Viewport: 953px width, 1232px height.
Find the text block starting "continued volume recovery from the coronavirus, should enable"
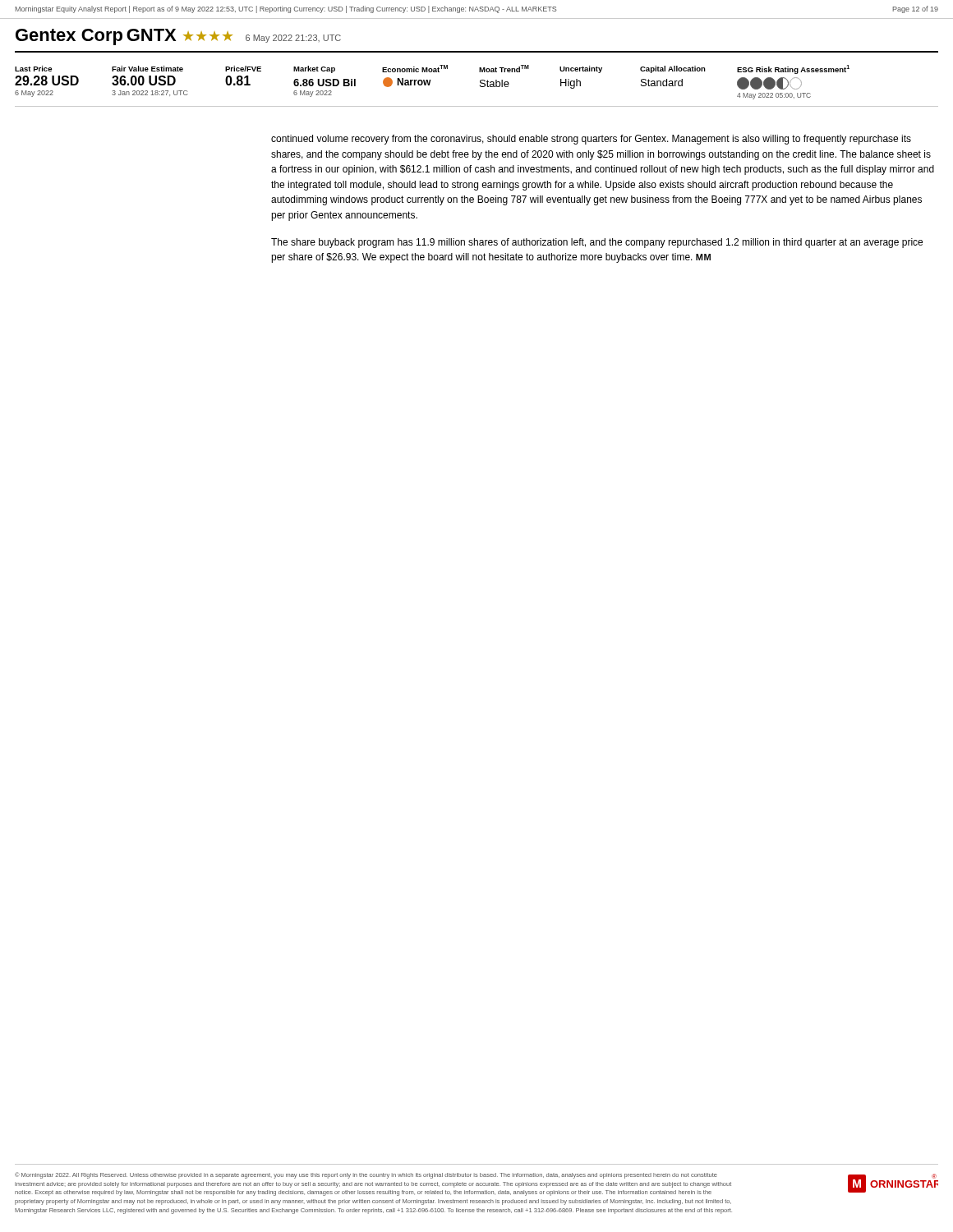(603, 177)
